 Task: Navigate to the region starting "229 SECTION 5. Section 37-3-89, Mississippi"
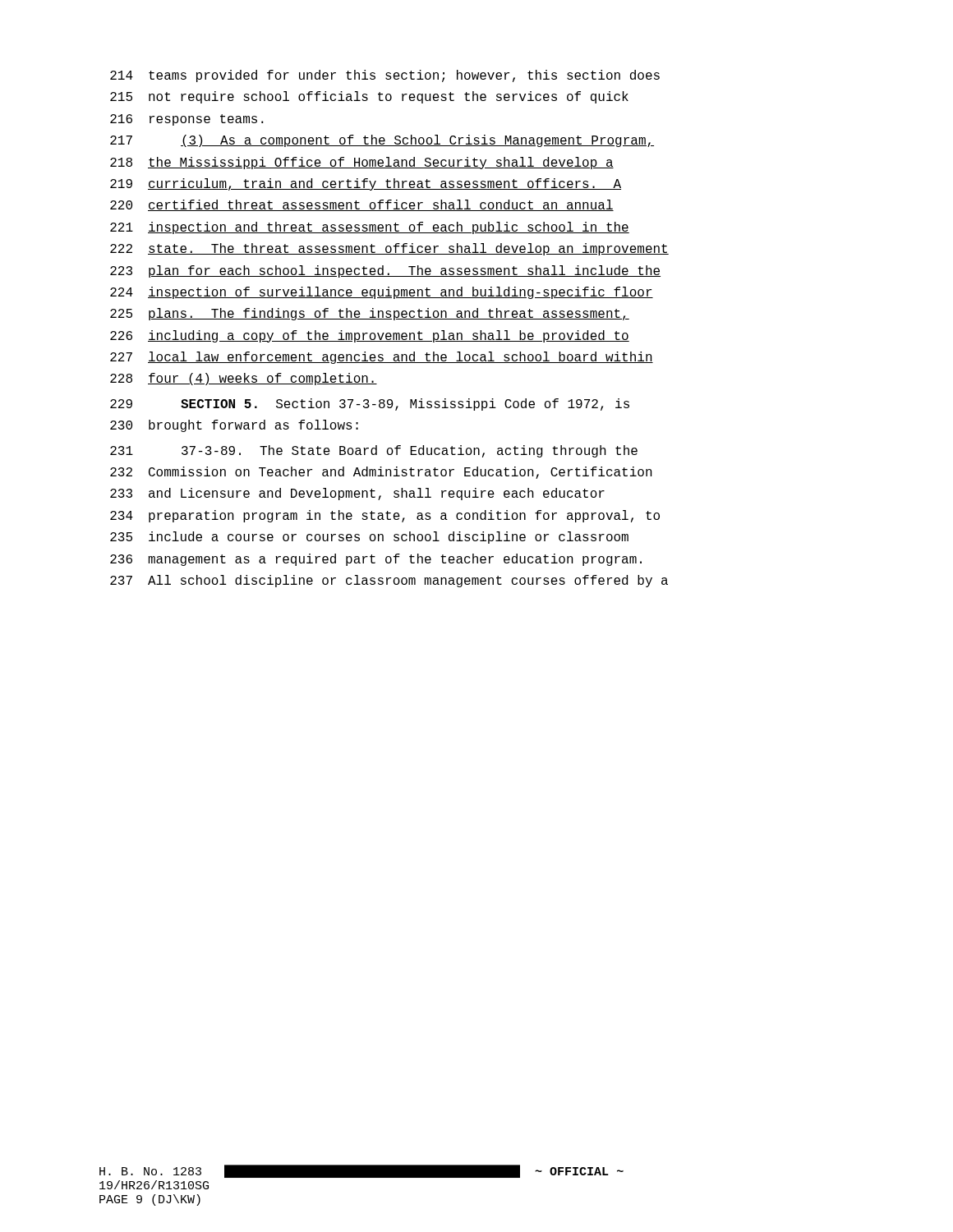(476, 405)
